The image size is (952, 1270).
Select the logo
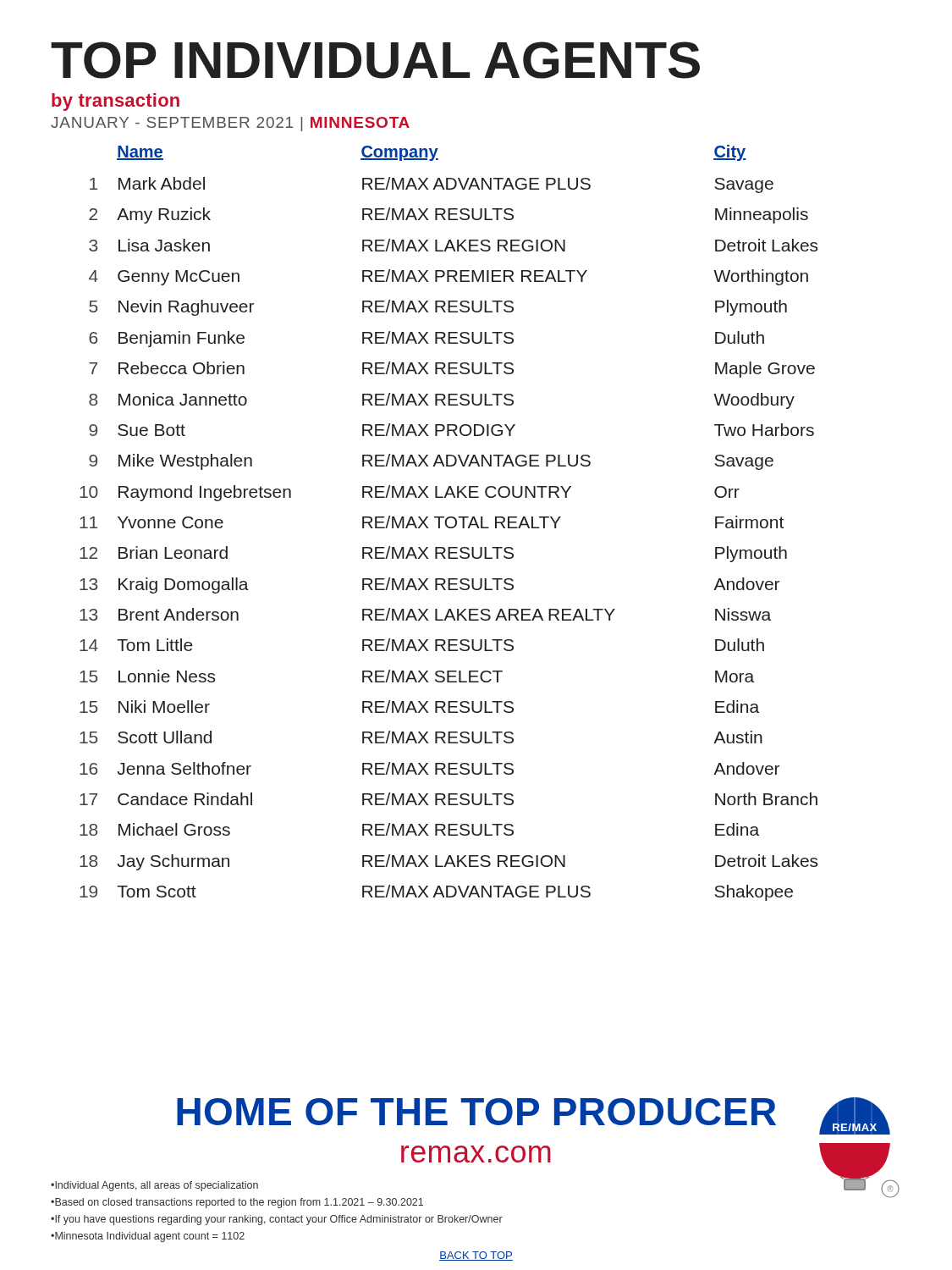point(855,1150)
